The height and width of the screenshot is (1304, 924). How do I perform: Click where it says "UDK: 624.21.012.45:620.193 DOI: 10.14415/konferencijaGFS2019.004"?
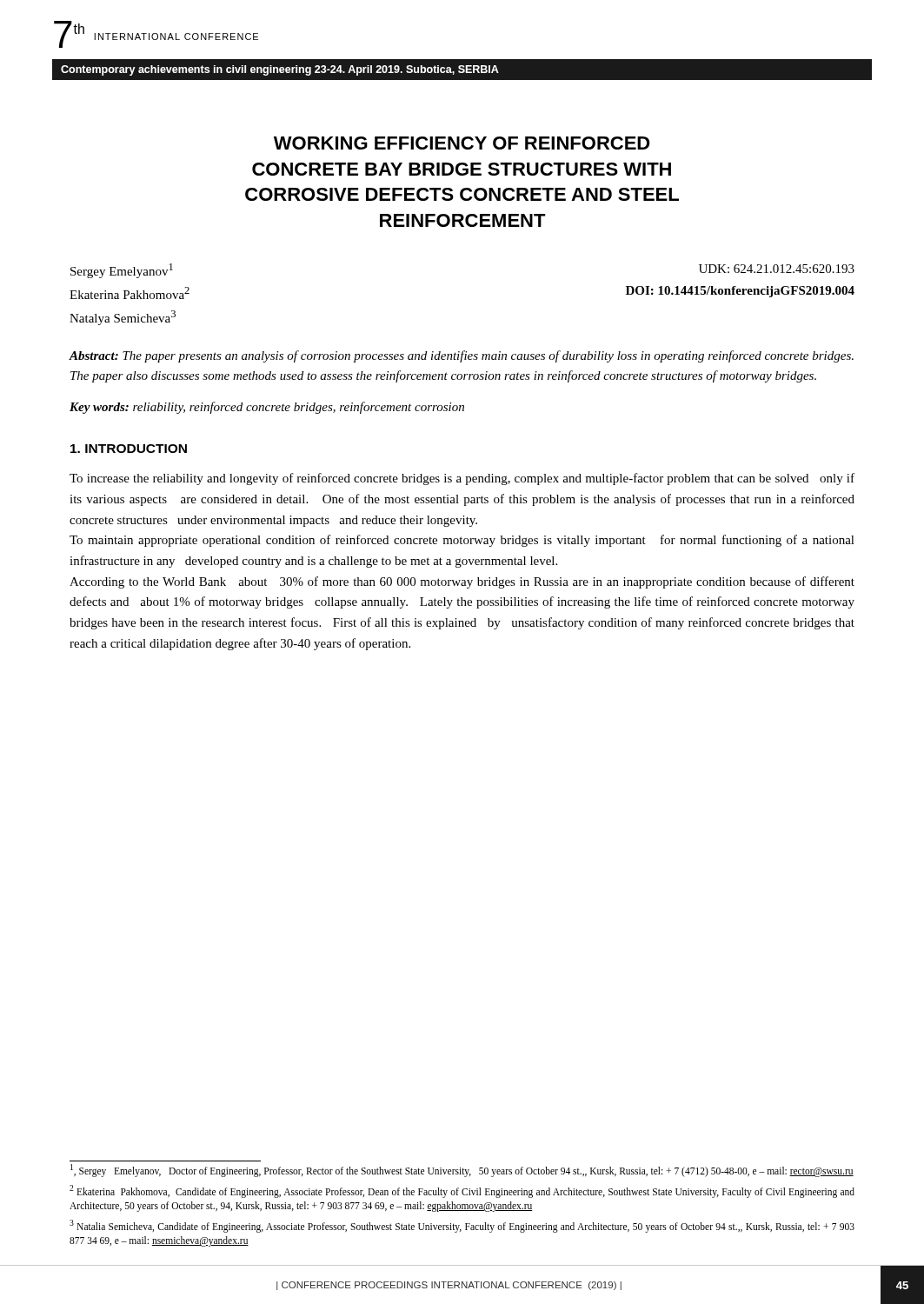(x=740, y=280)
